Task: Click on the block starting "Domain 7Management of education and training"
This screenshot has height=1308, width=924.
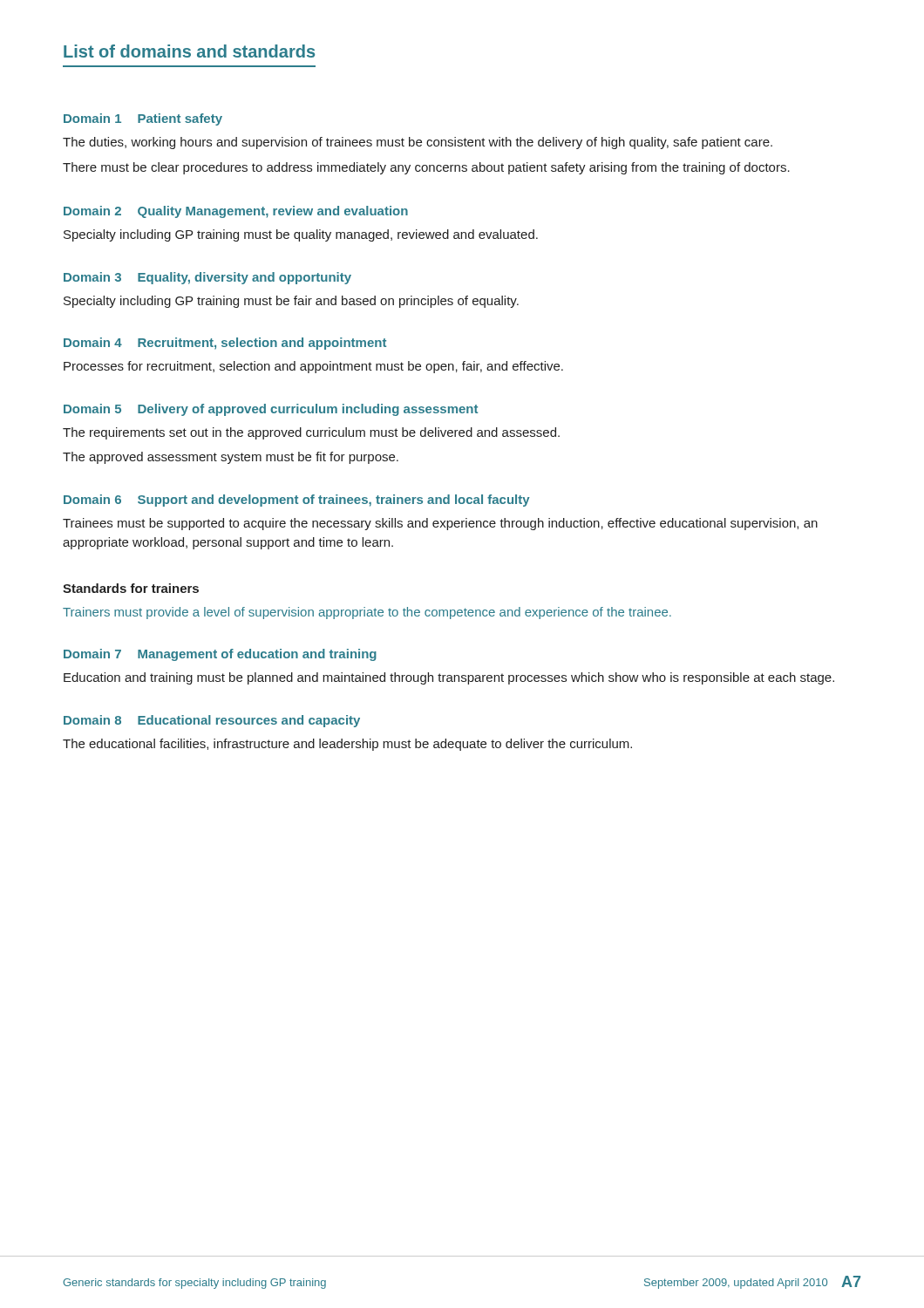Action: [220, 654]
